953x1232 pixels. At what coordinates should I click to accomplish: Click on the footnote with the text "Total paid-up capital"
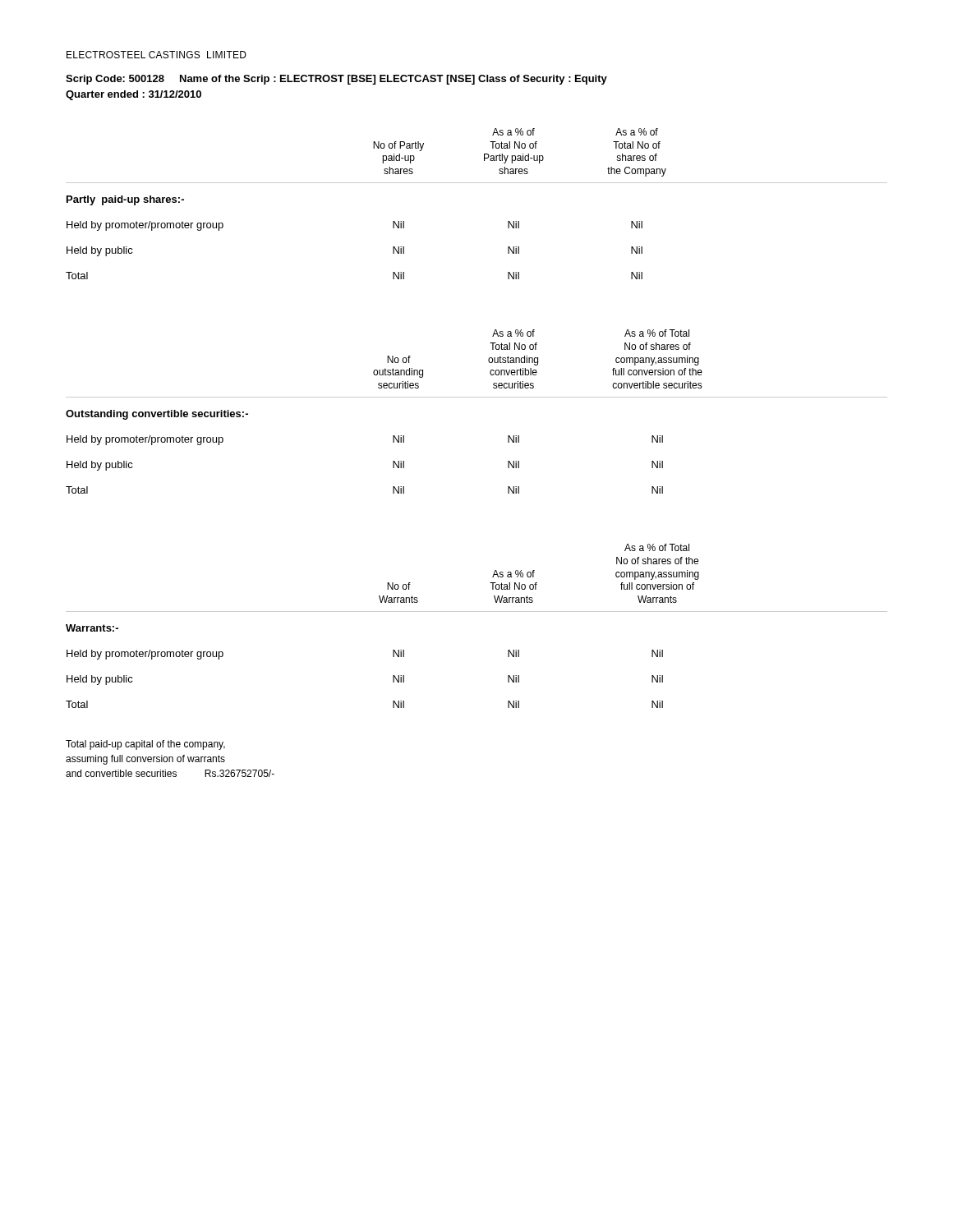click(x=170, y=759)
